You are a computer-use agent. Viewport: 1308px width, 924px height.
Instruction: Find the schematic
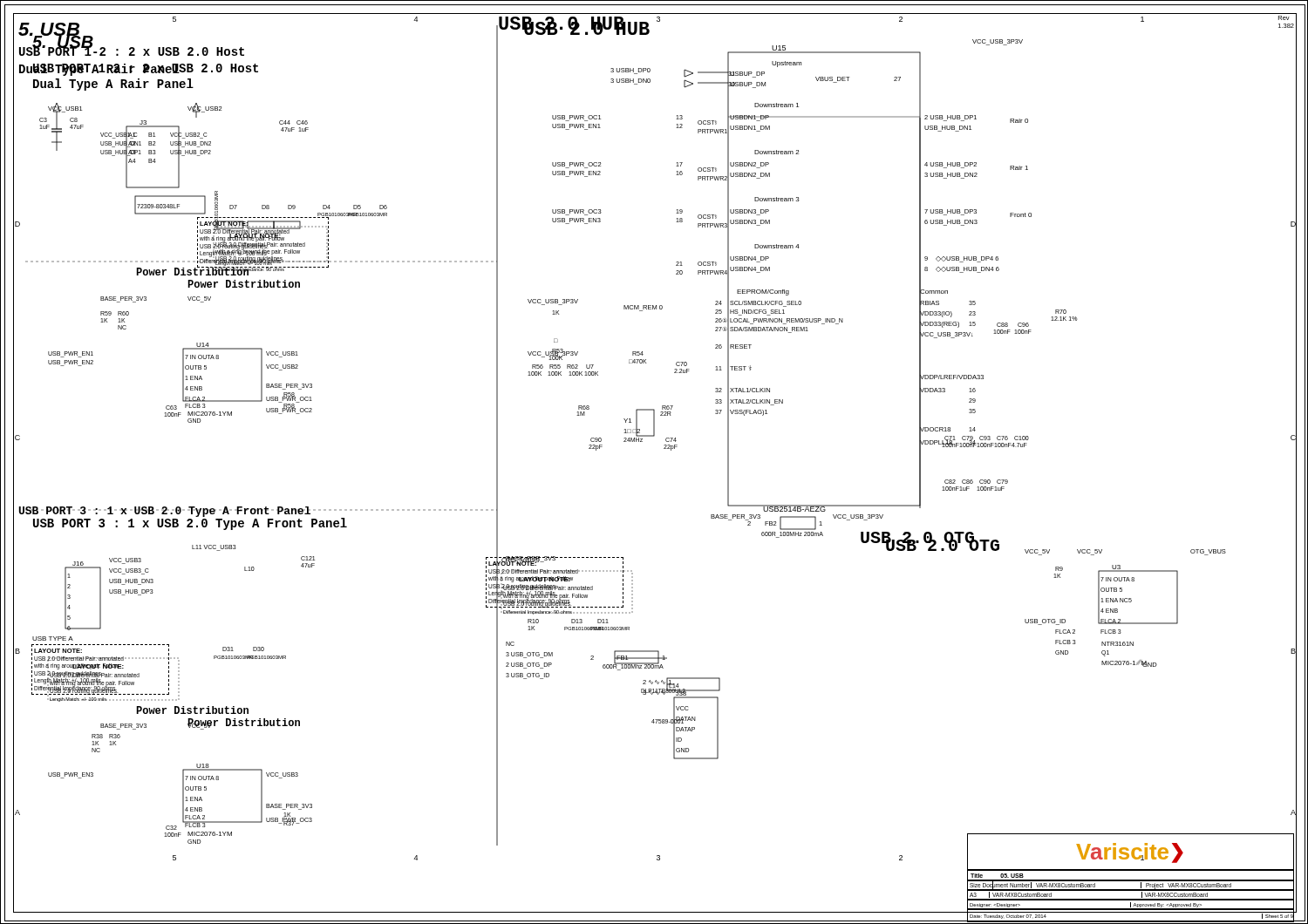[x=655, y=438]
